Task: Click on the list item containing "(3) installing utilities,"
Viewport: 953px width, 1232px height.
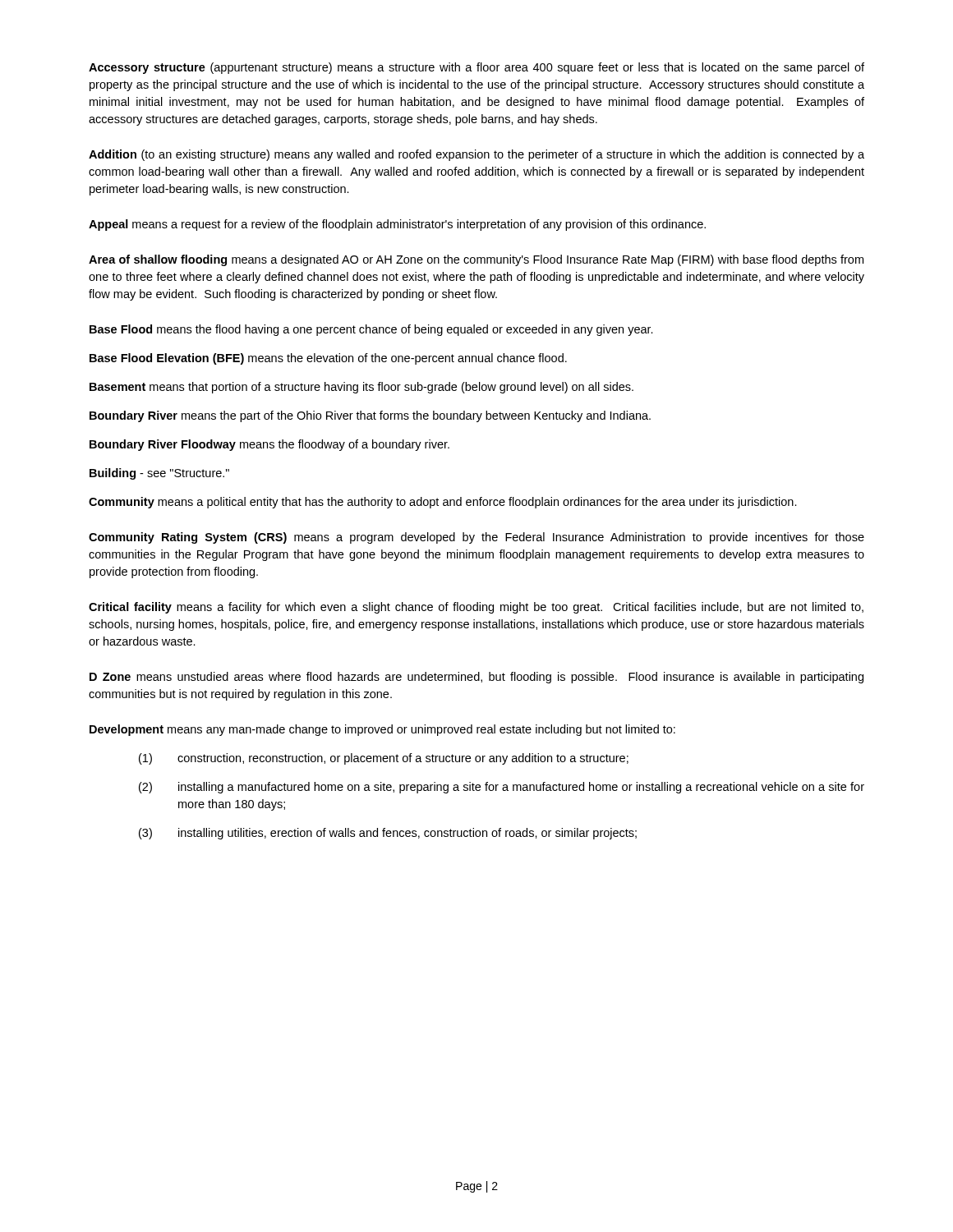Action: (501, 834)
